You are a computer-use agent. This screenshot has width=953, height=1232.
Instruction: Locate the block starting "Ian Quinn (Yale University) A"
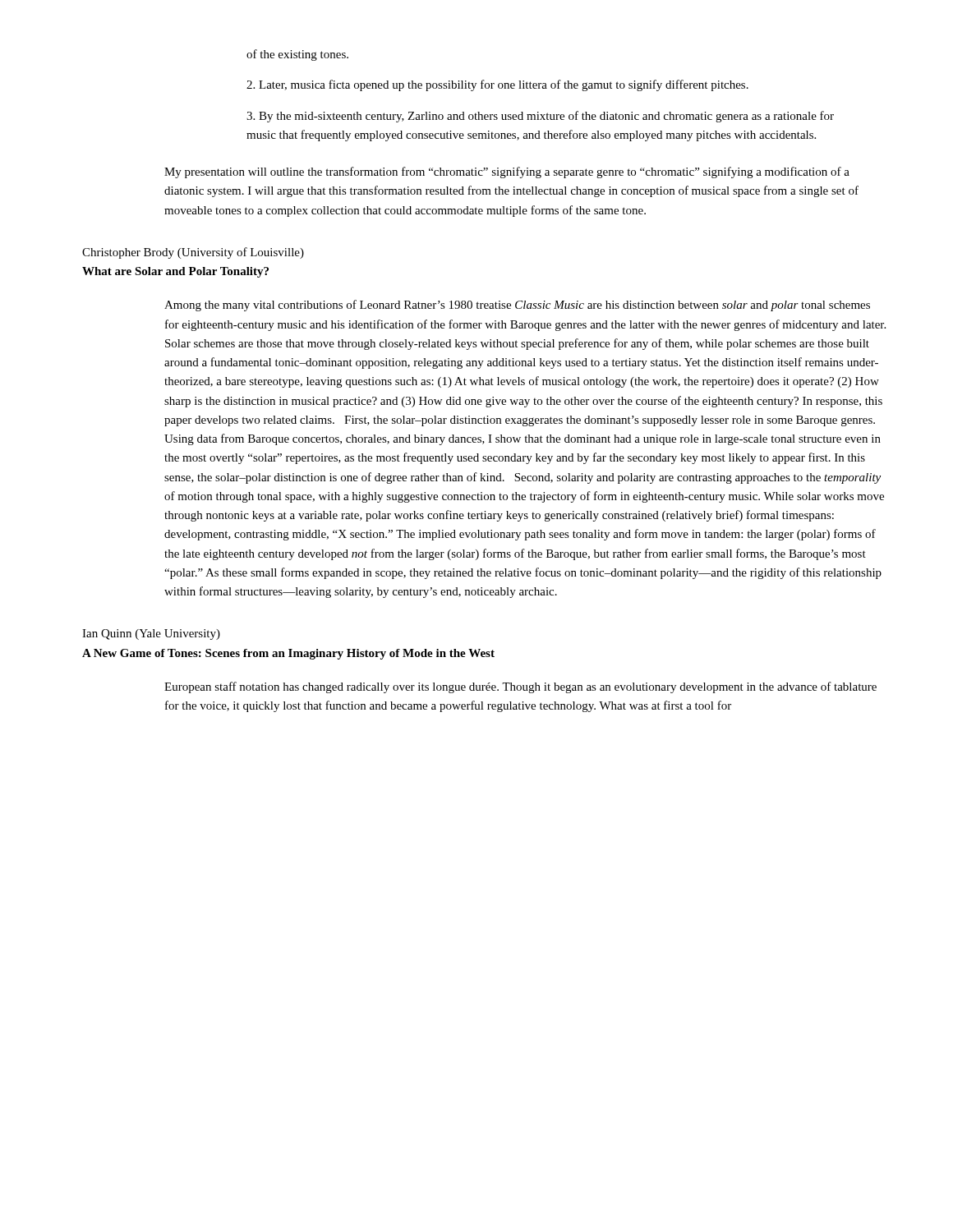pyautogui.click(x=485, y=643)
